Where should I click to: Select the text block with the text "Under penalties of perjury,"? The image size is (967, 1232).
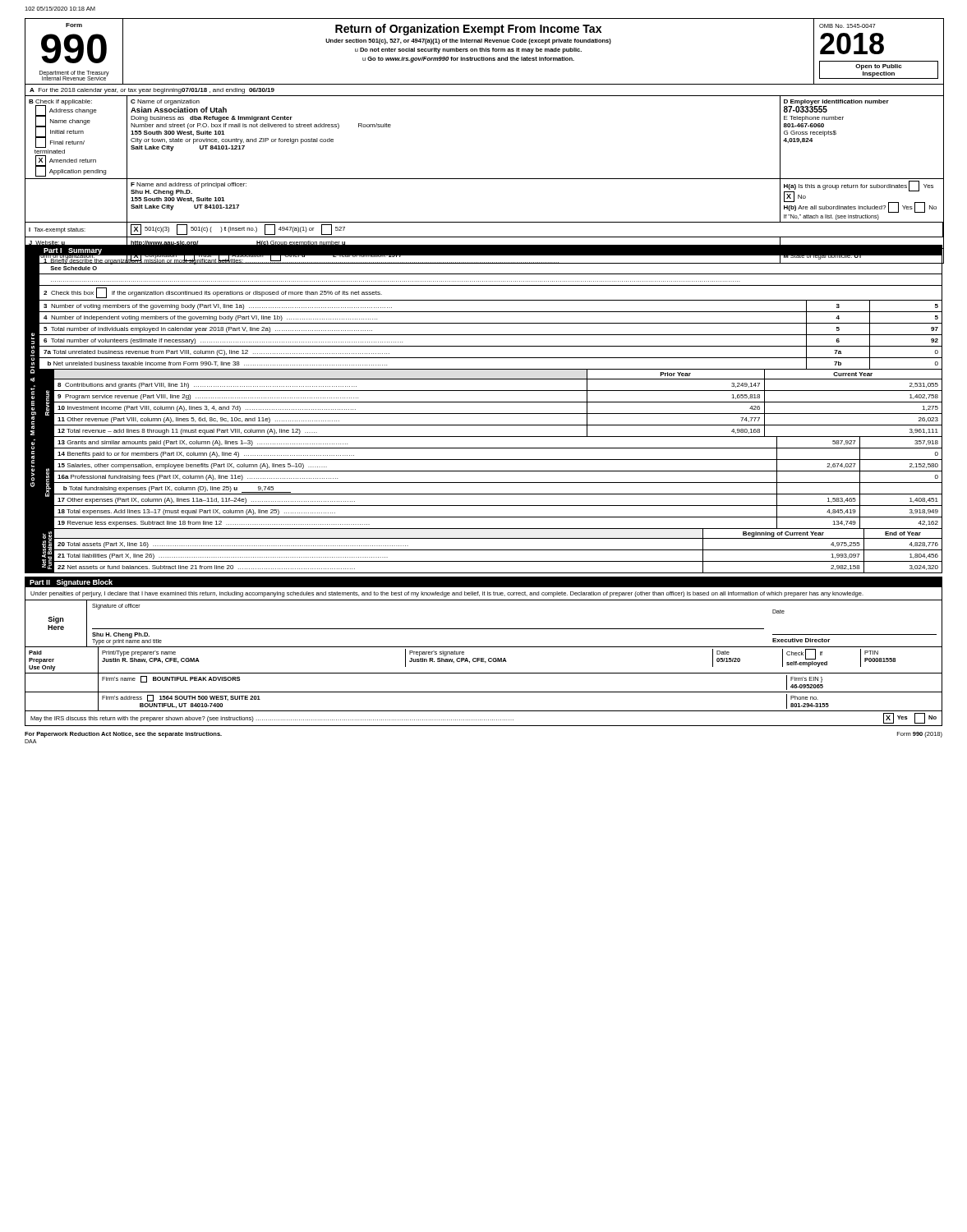point(447,593)
